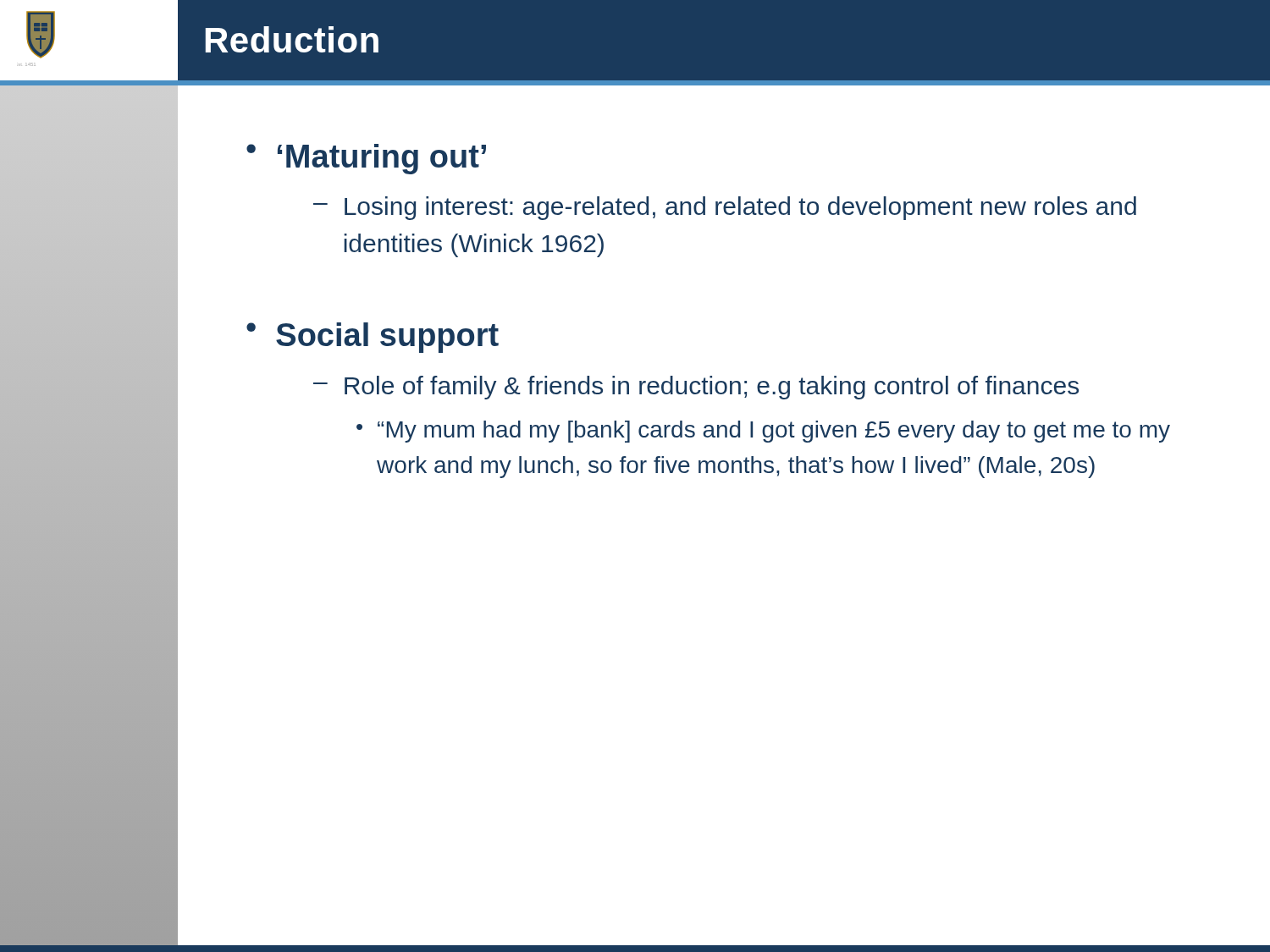Select the logo
This screenshot has width=1270, height=952.
pos(89,40)
